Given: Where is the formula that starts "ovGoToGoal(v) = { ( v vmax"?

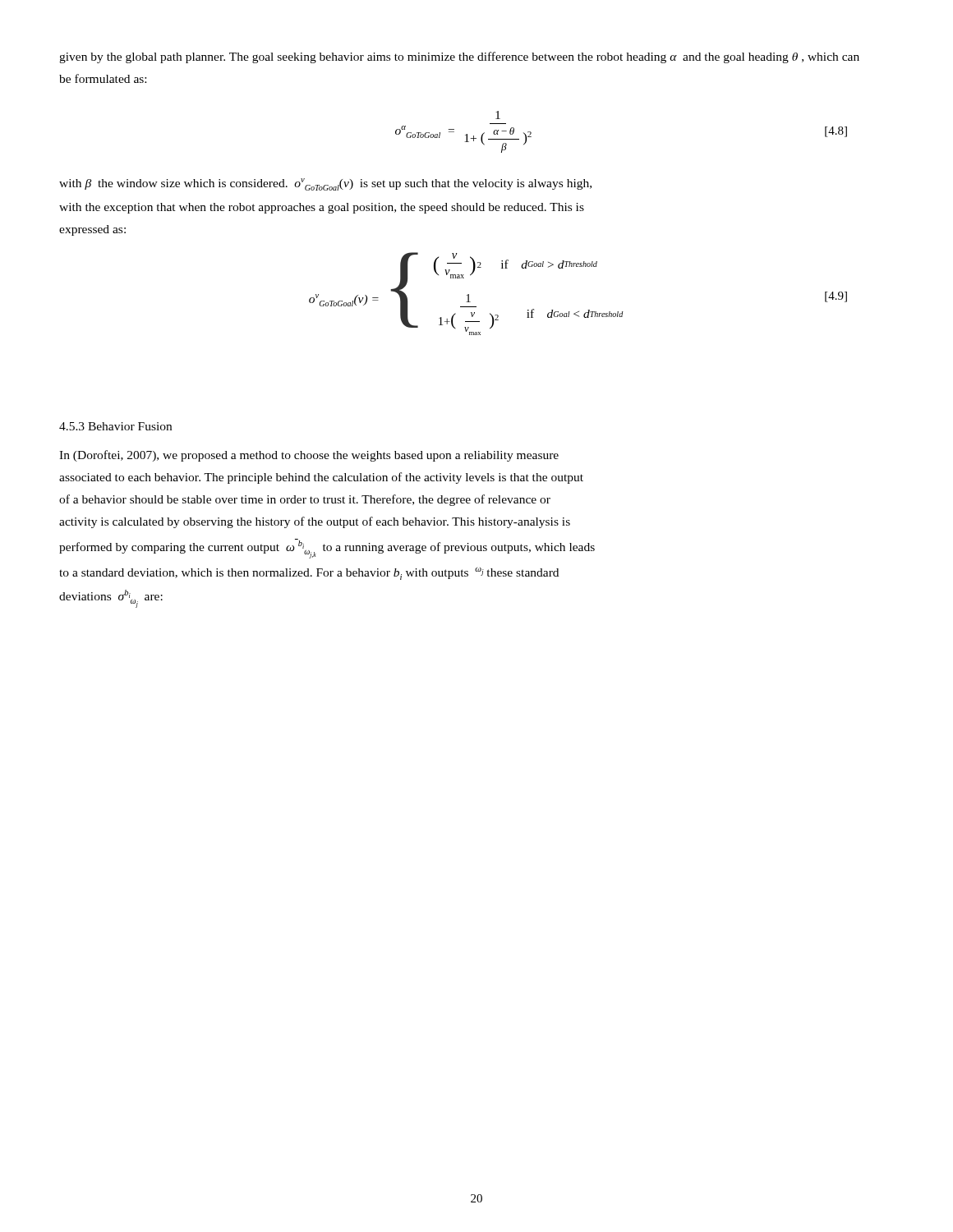Looking at the screenshot, I should [x=578, y=292].
